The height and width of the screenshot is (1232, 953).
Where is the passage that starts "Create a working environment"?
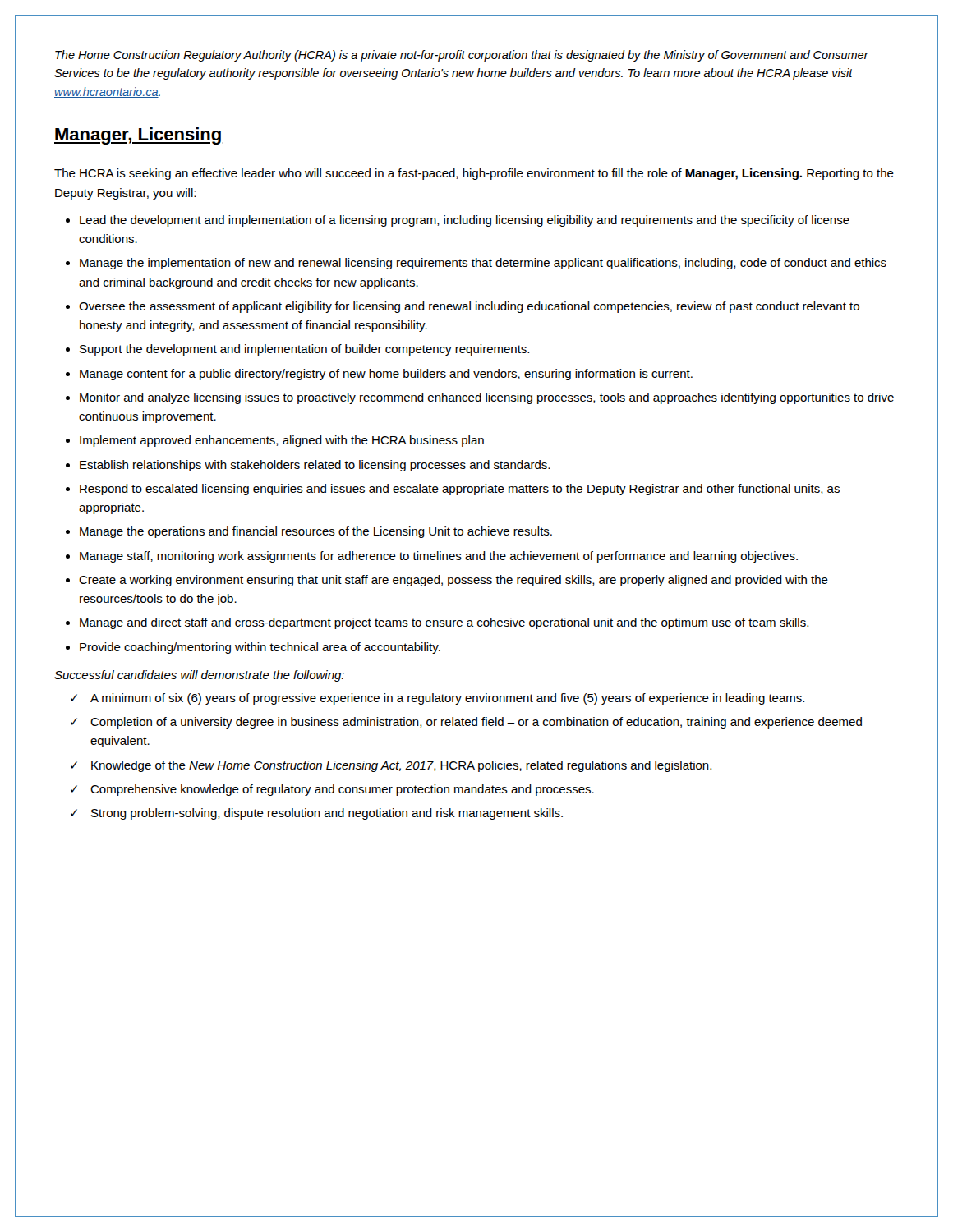click(x=453, y=589)
